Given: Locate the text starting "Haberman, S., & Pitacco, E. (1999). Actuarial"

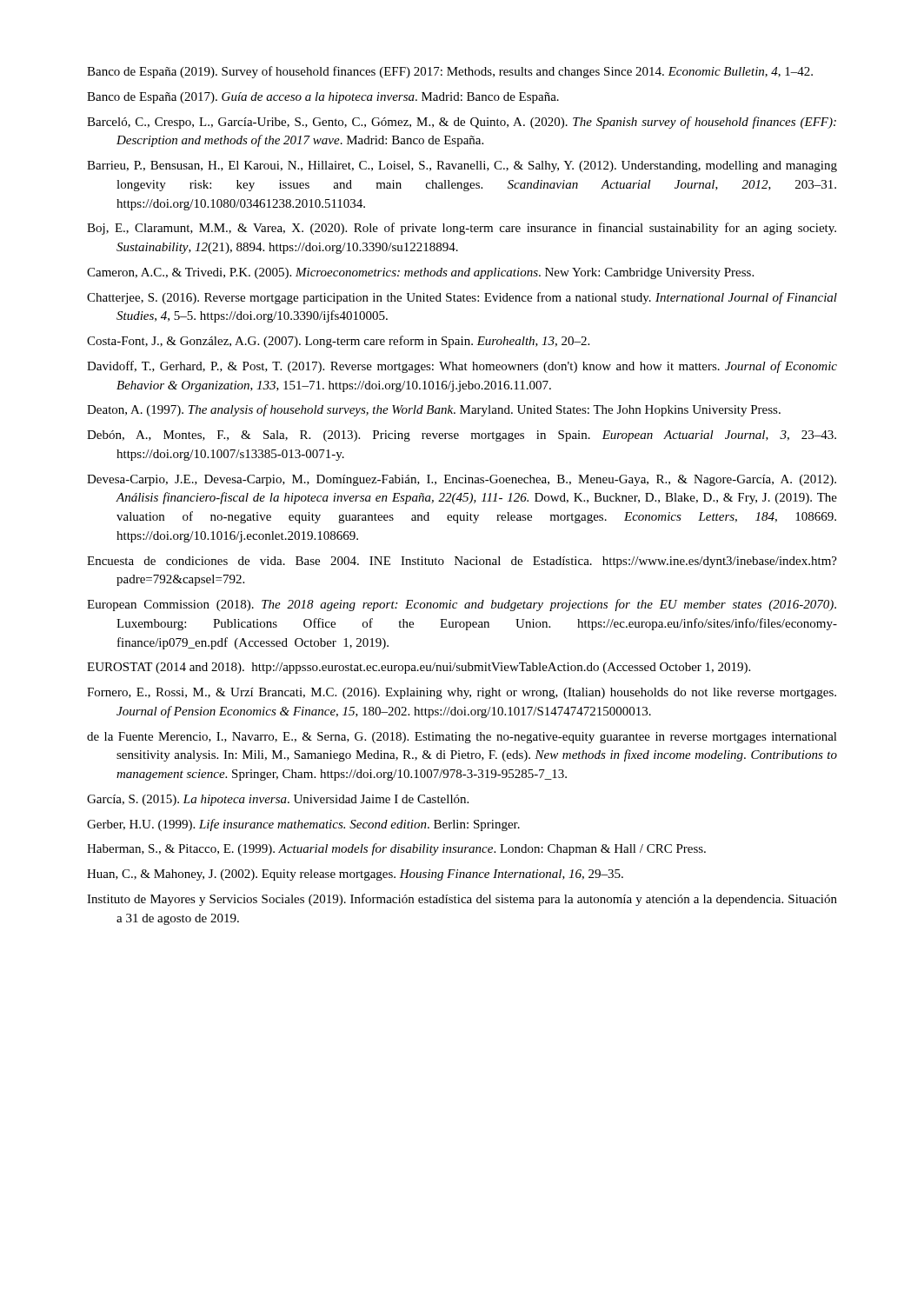Looking at the screenshot, I should pyautogui.click(x=397, y=849).
